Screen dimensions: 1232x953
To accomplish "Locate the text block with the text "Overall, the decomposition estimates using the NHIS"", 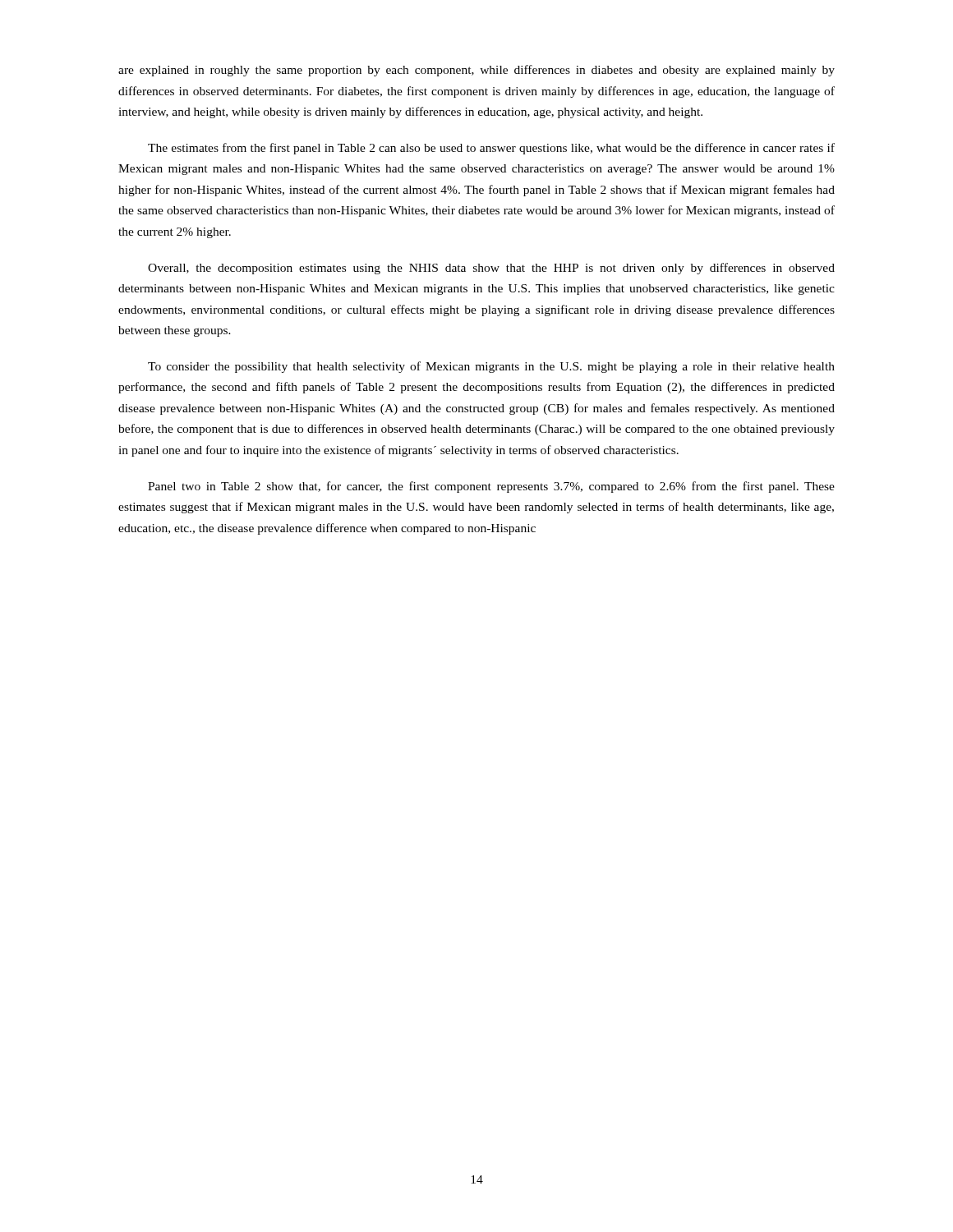I will [476, 298].
